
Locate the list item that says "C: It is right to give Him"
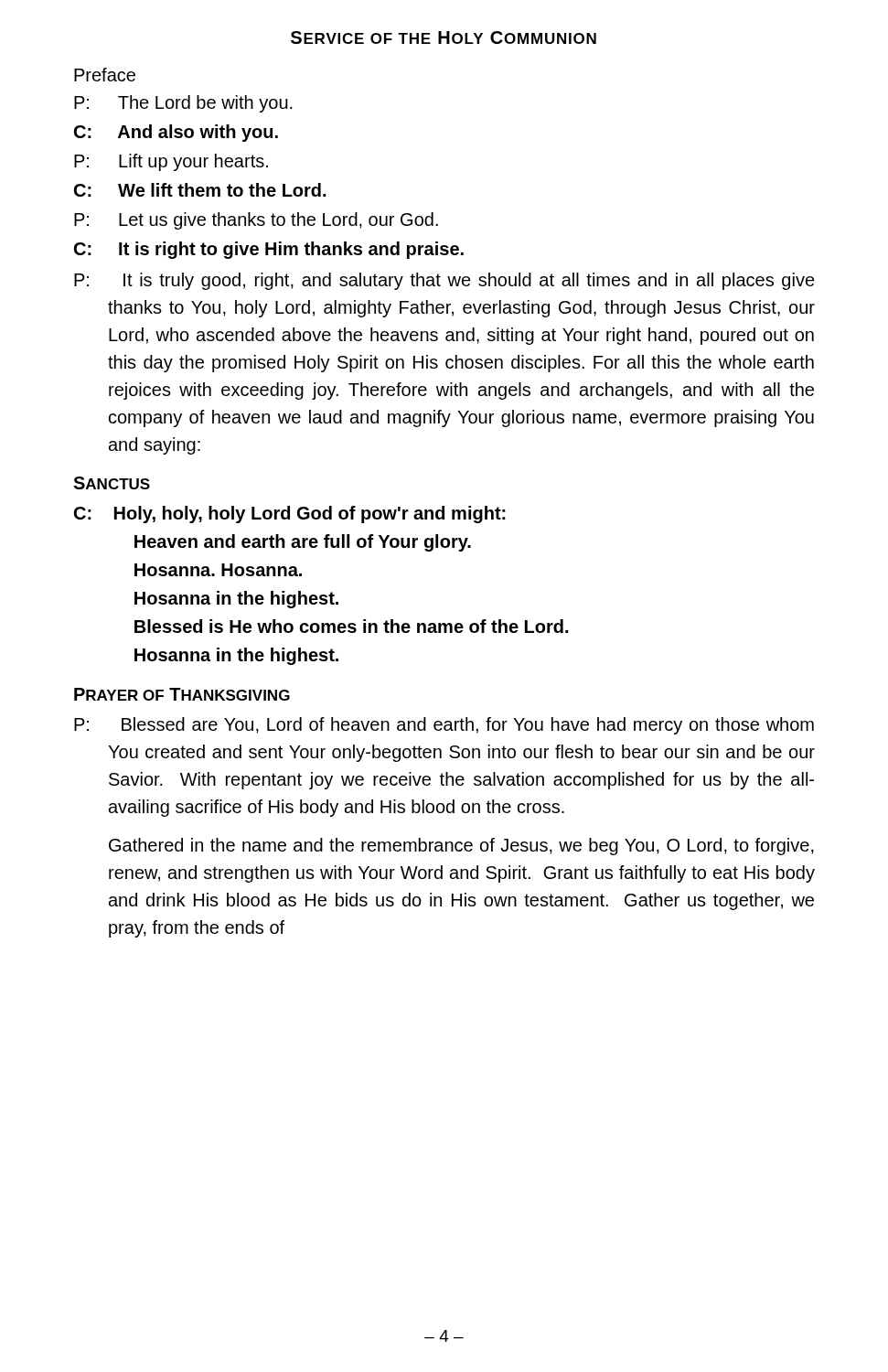[269, 249]
